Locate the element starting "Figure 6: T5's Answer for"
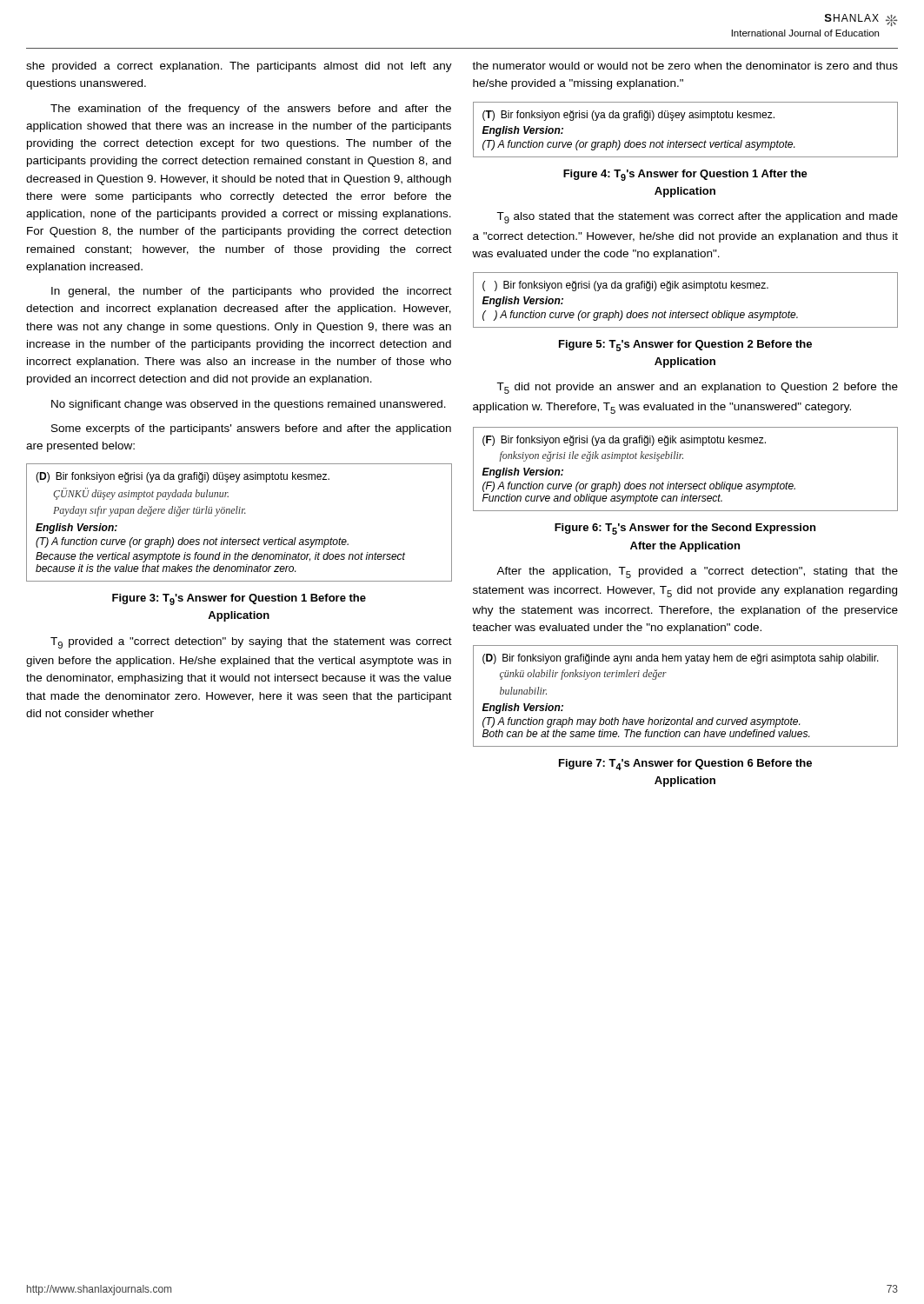The image size is (924, 1304). 685,536
